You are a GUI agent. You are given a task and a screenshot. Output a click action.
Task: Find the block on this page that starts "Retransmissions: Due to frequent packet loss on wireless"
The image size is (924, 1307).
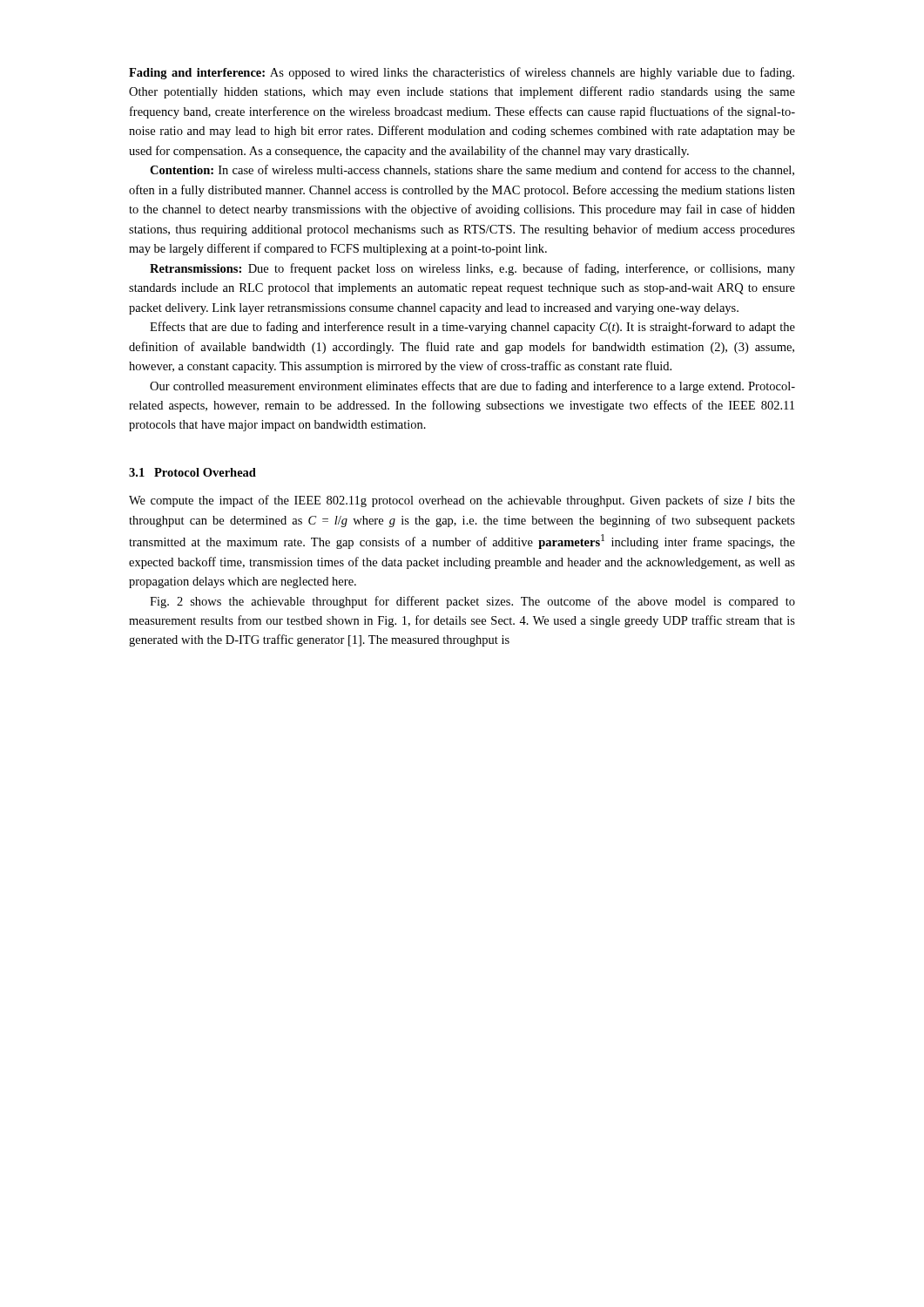click(462, 288)
